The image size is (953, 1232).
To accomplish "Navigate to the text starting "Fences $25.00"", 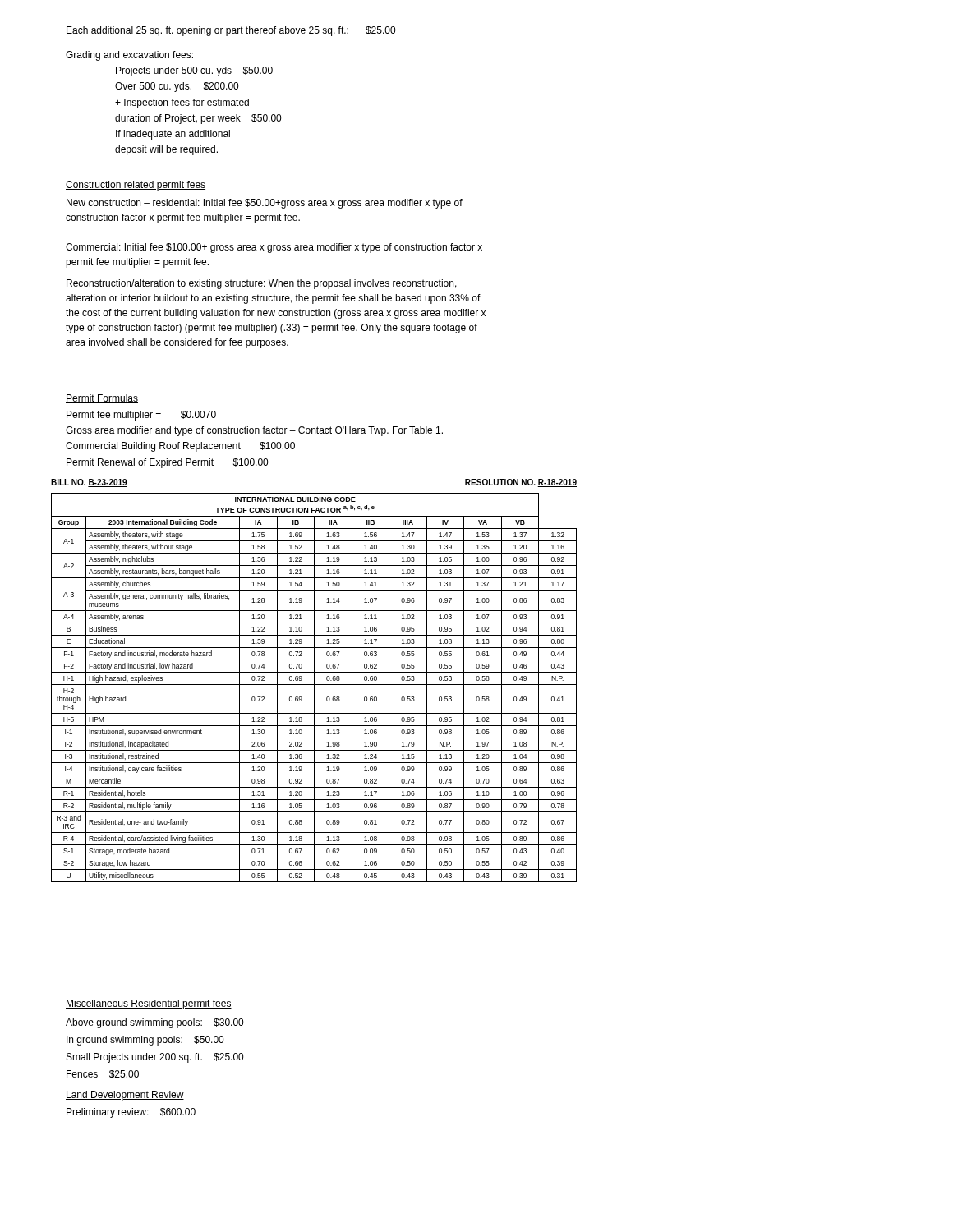I will (x=102, y=1074).
